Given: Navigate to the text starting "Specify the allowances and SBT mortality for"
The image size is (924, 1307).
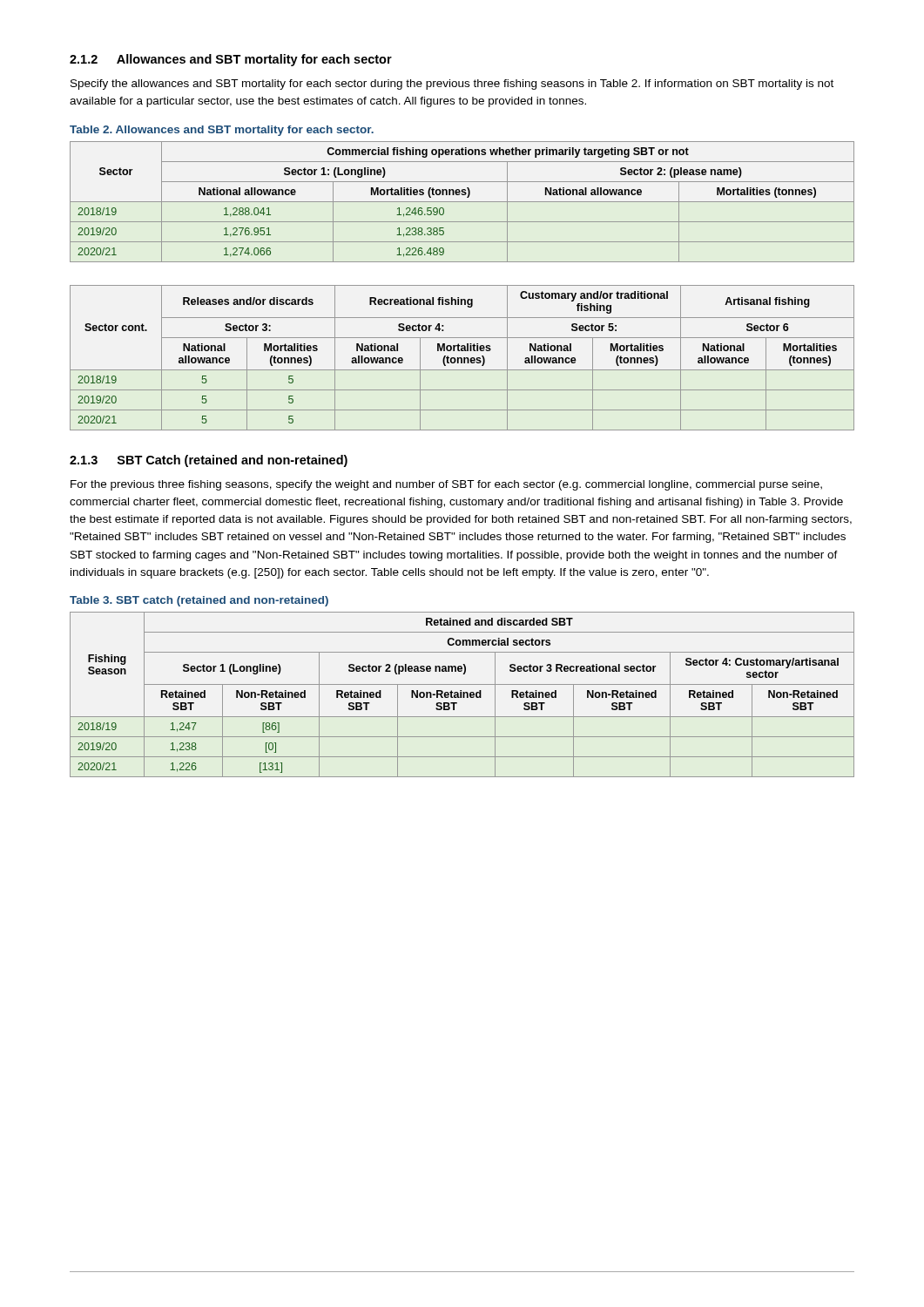Looking at the screenshot, I should (x=462, y=93).
